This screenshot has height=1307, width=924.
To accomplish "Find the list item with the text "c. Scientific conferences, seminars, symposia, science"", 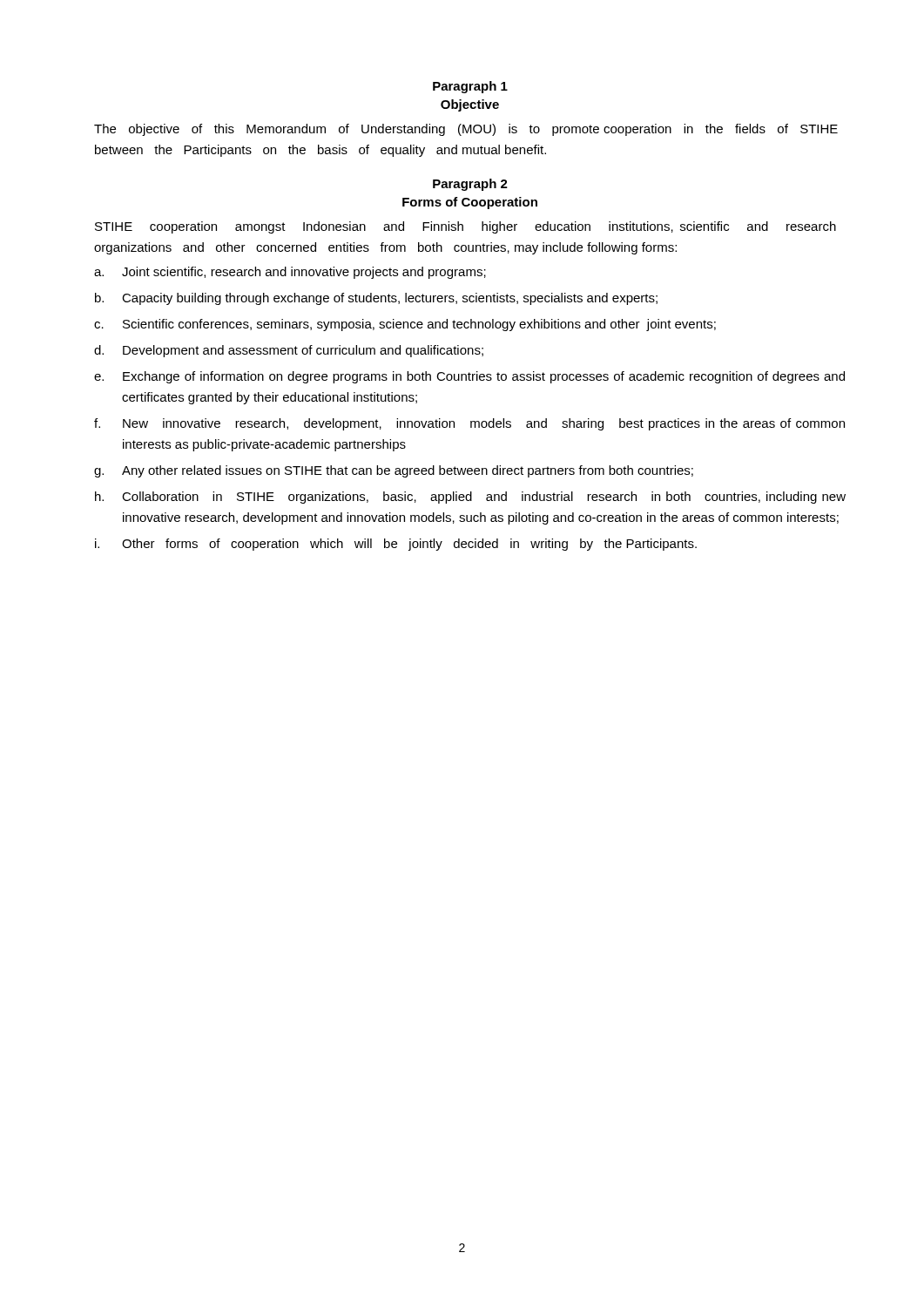I will [x=470, y=324].
